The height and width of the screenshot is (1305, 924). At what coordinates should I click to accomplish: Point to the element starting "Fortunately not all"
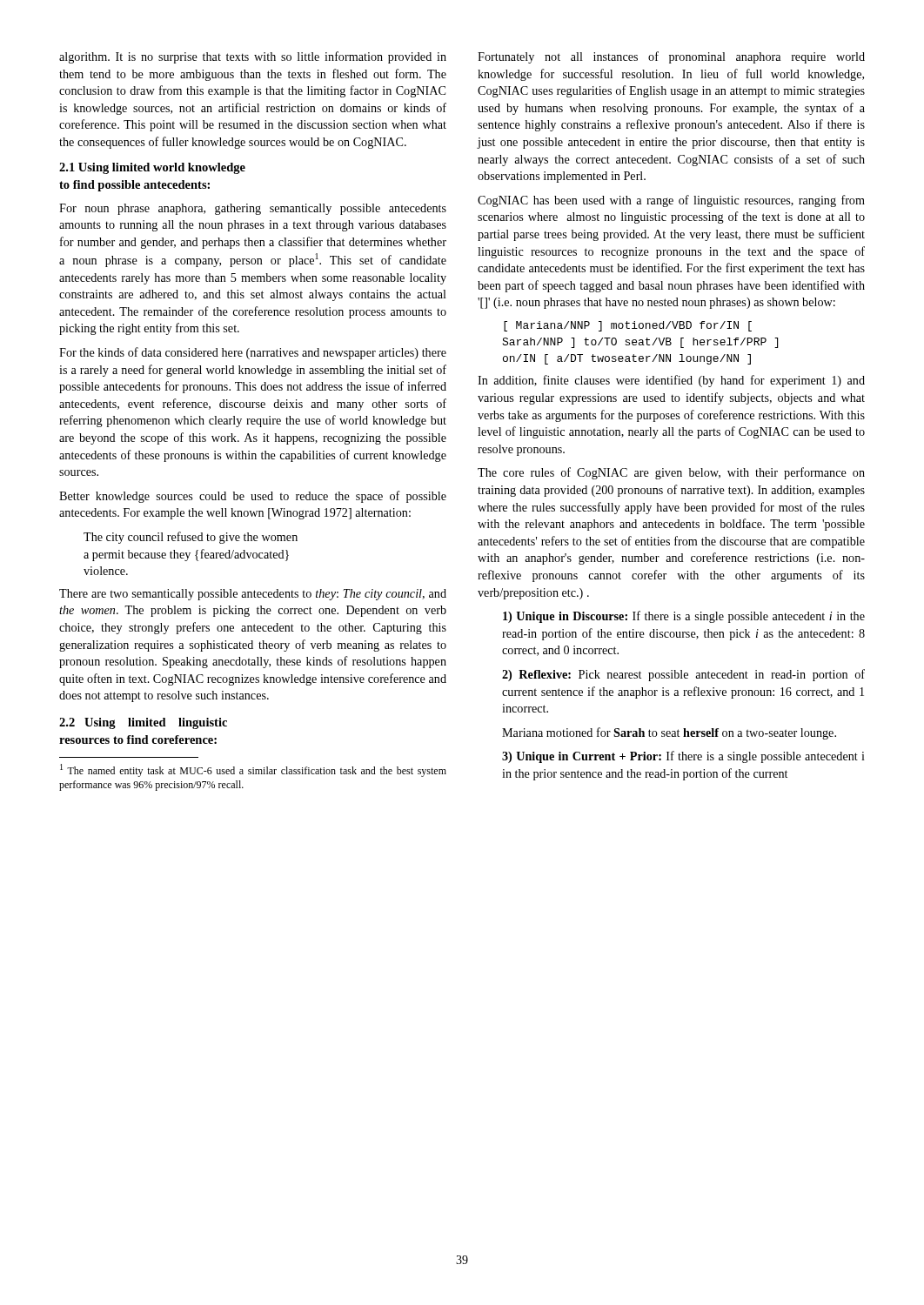tap(671, 117)
